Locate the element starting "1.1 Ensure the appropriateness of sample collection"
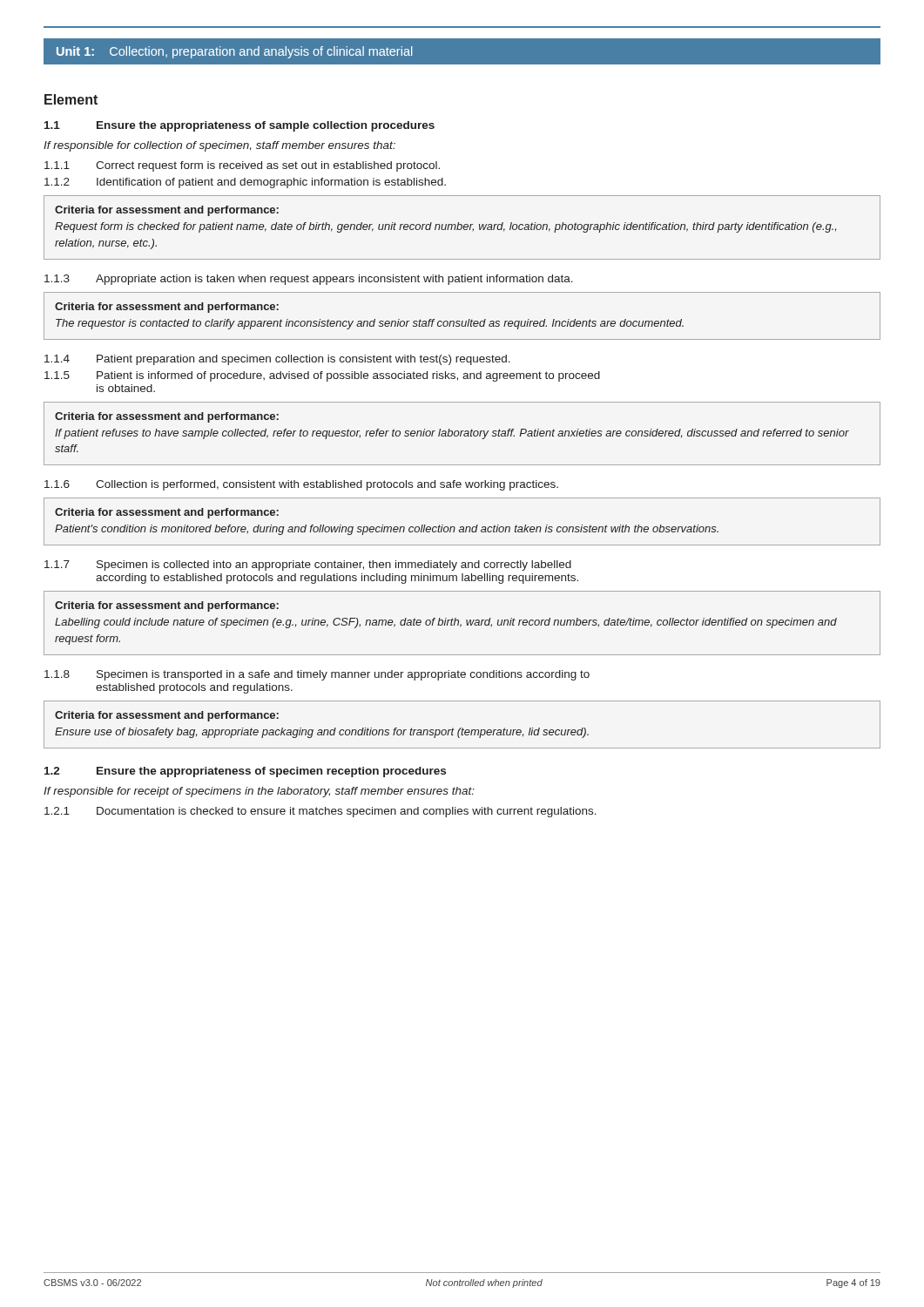Screen dimensions: 1307x924 (x=239, y=125)
